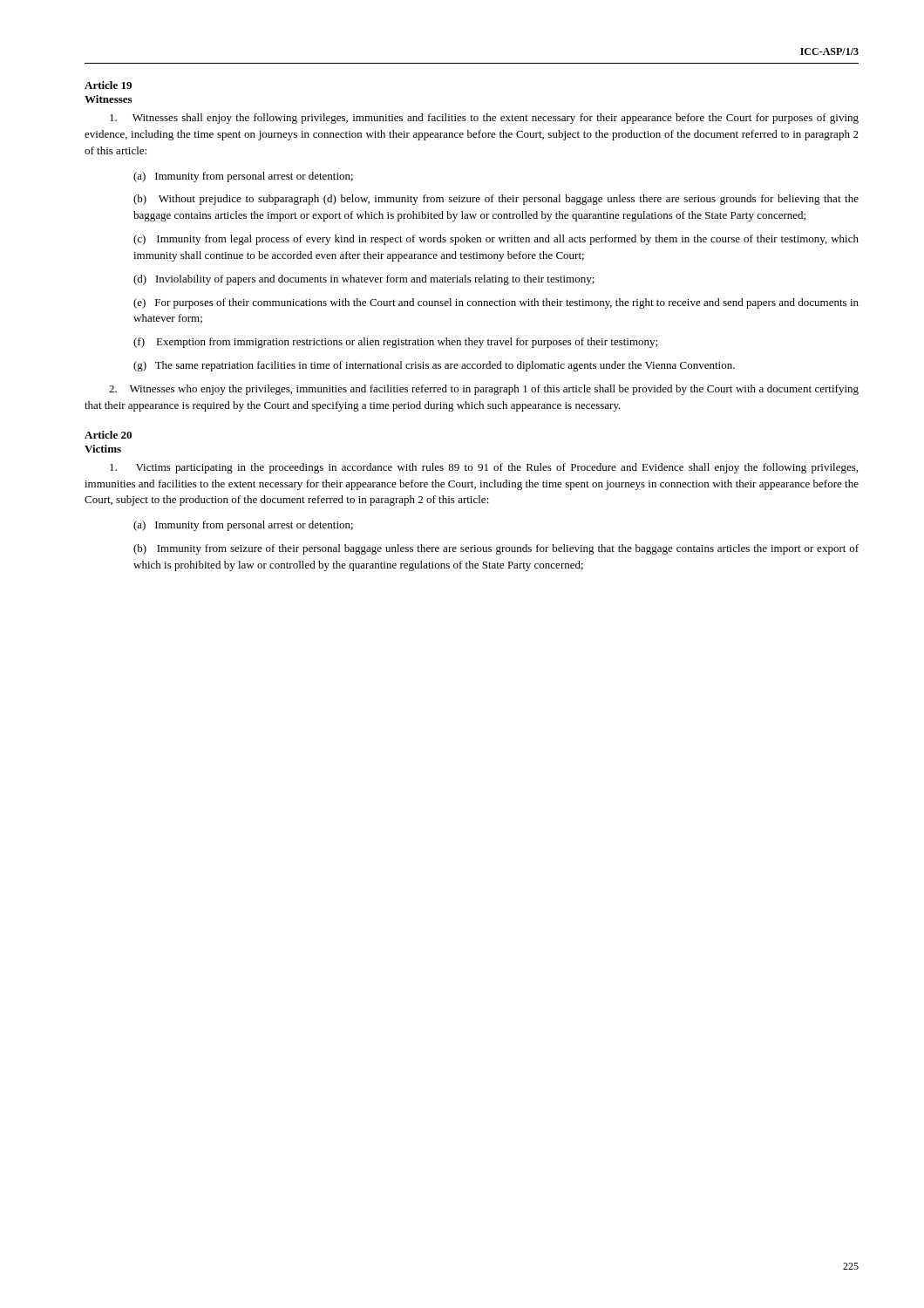Screen dimensions: 1308x924
Task: Navigate to the block starting "Article 20 Victims"
Action: (x=108, y=435)
